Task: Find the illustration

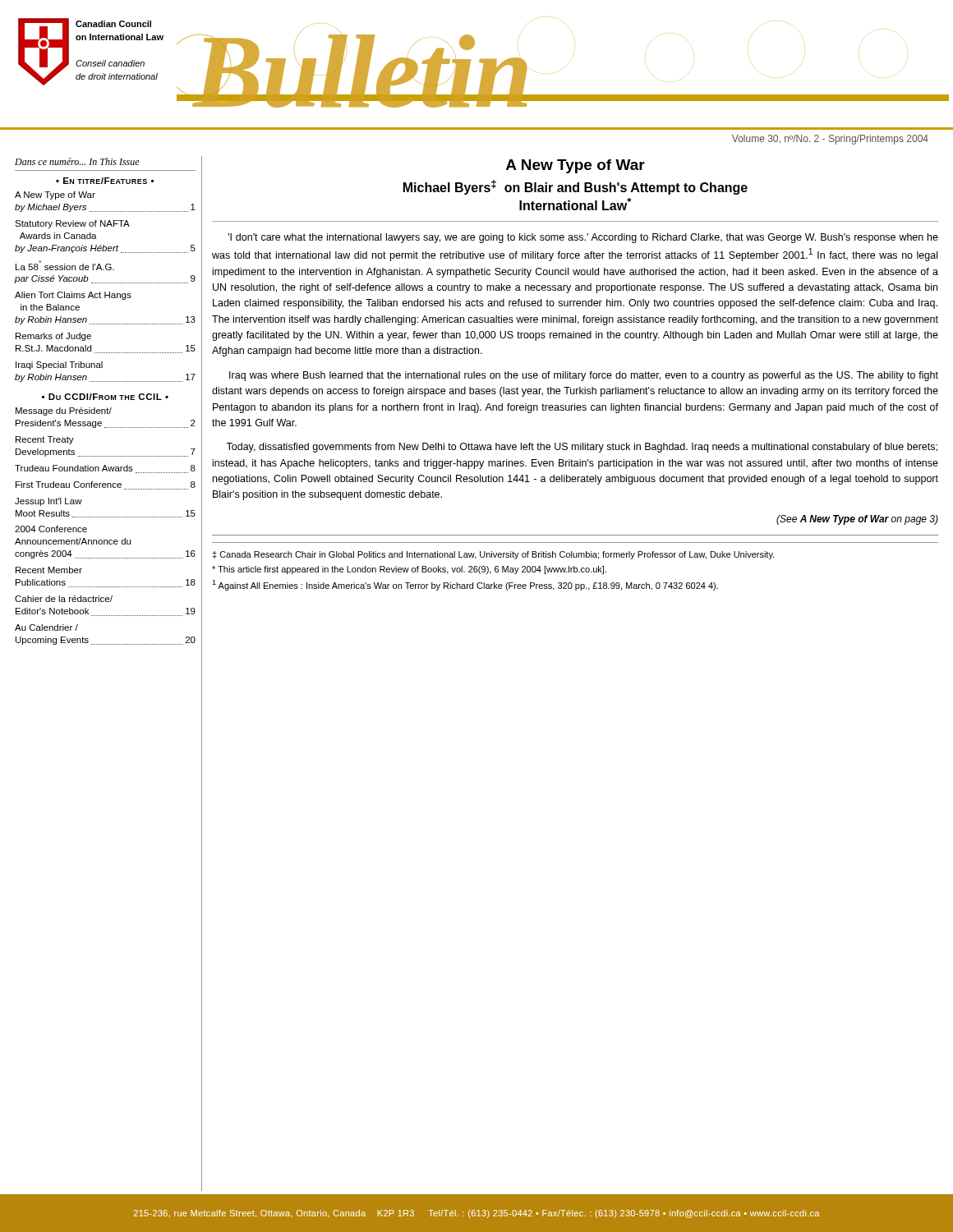Action: tap(565, 65)
